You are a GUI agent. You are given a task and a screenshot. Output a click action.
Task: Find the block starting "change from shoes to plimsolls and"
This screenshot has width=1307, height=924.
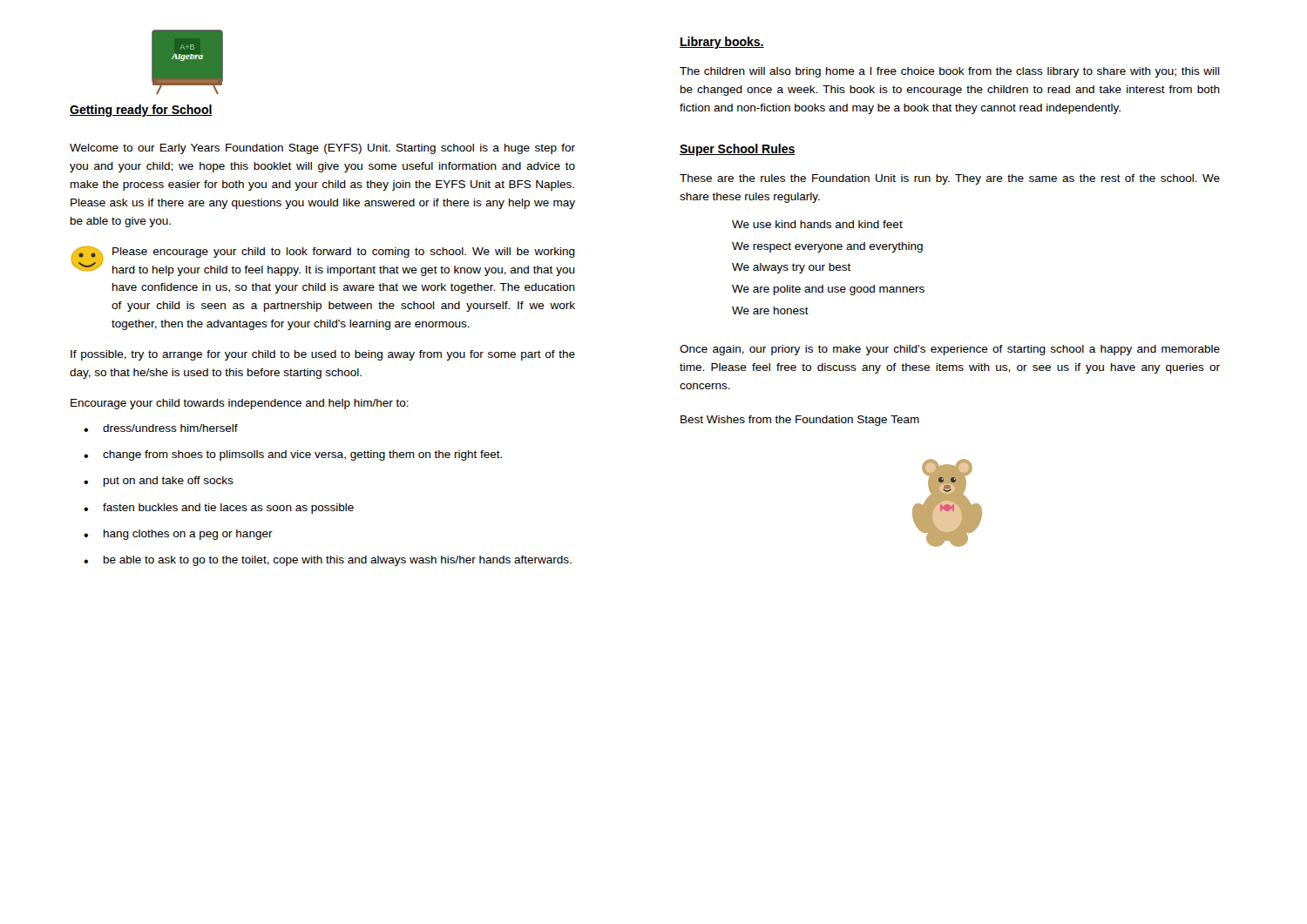point(303,454)
